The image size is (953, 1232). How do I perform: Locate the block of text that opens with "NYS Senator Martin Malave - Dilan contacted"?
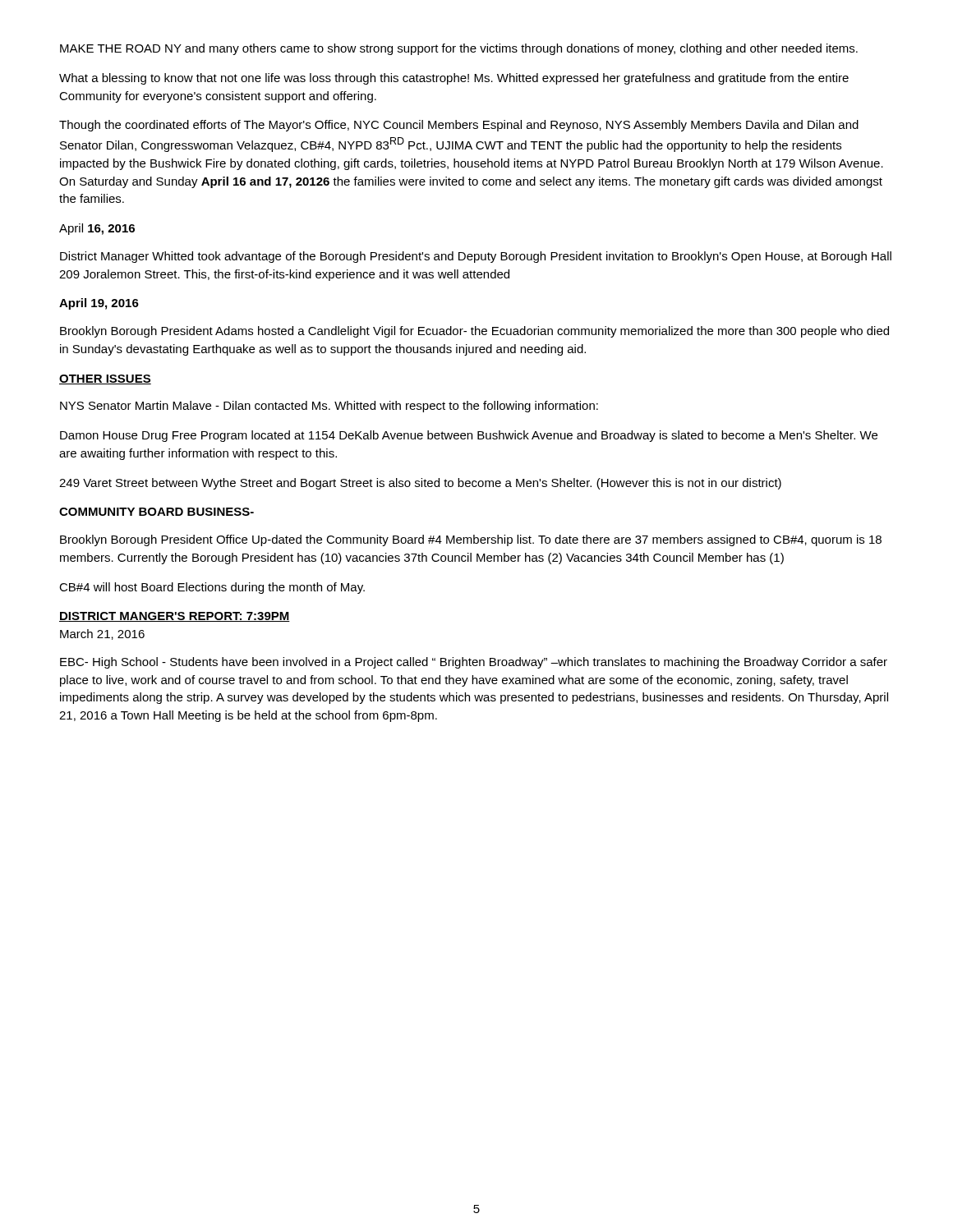[x=329, y=406]
